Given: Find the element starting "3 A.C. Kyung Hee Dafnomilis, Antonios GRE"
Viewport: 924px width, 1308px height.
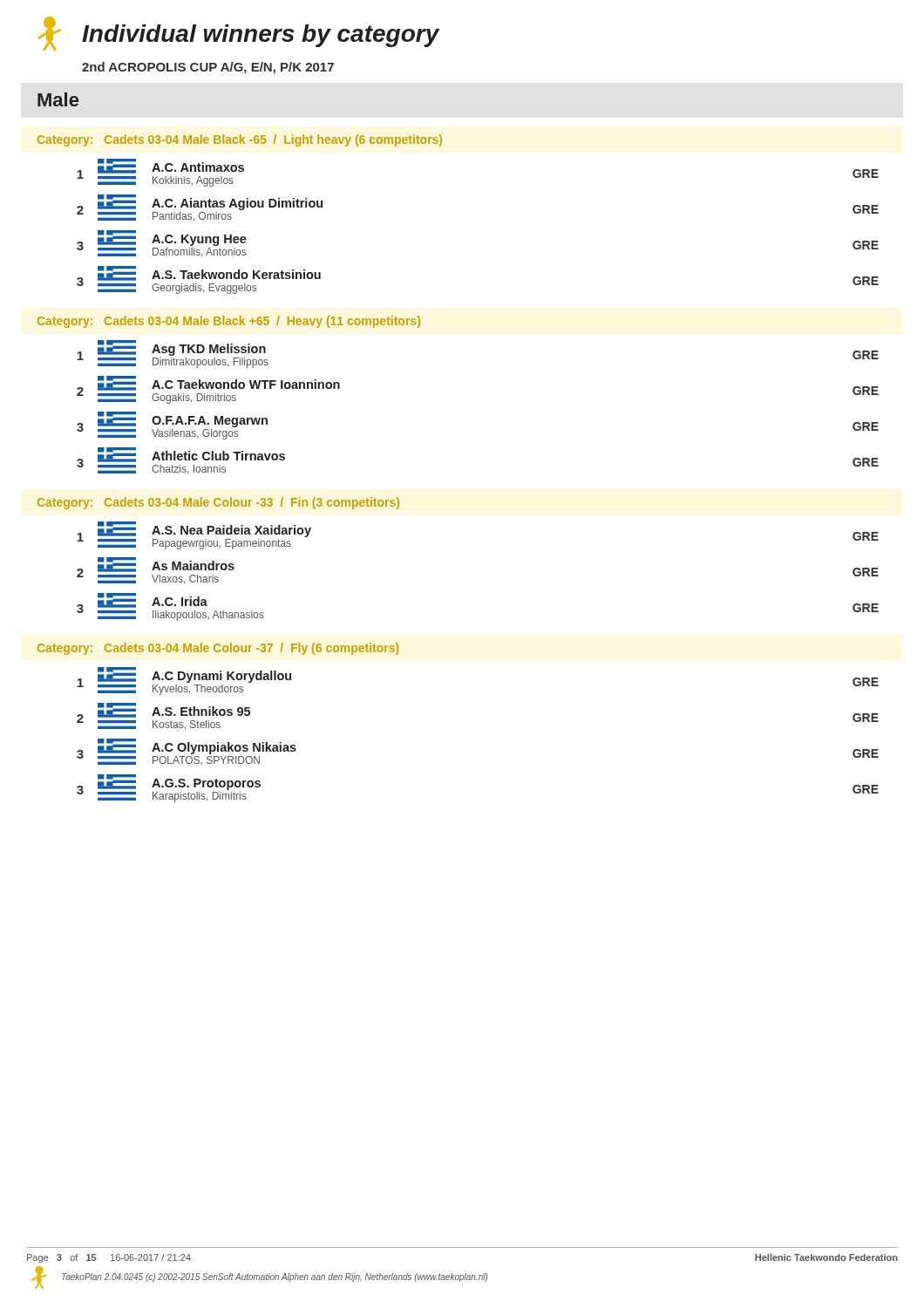Looking at the screenshot, I should tap(163, 243).
